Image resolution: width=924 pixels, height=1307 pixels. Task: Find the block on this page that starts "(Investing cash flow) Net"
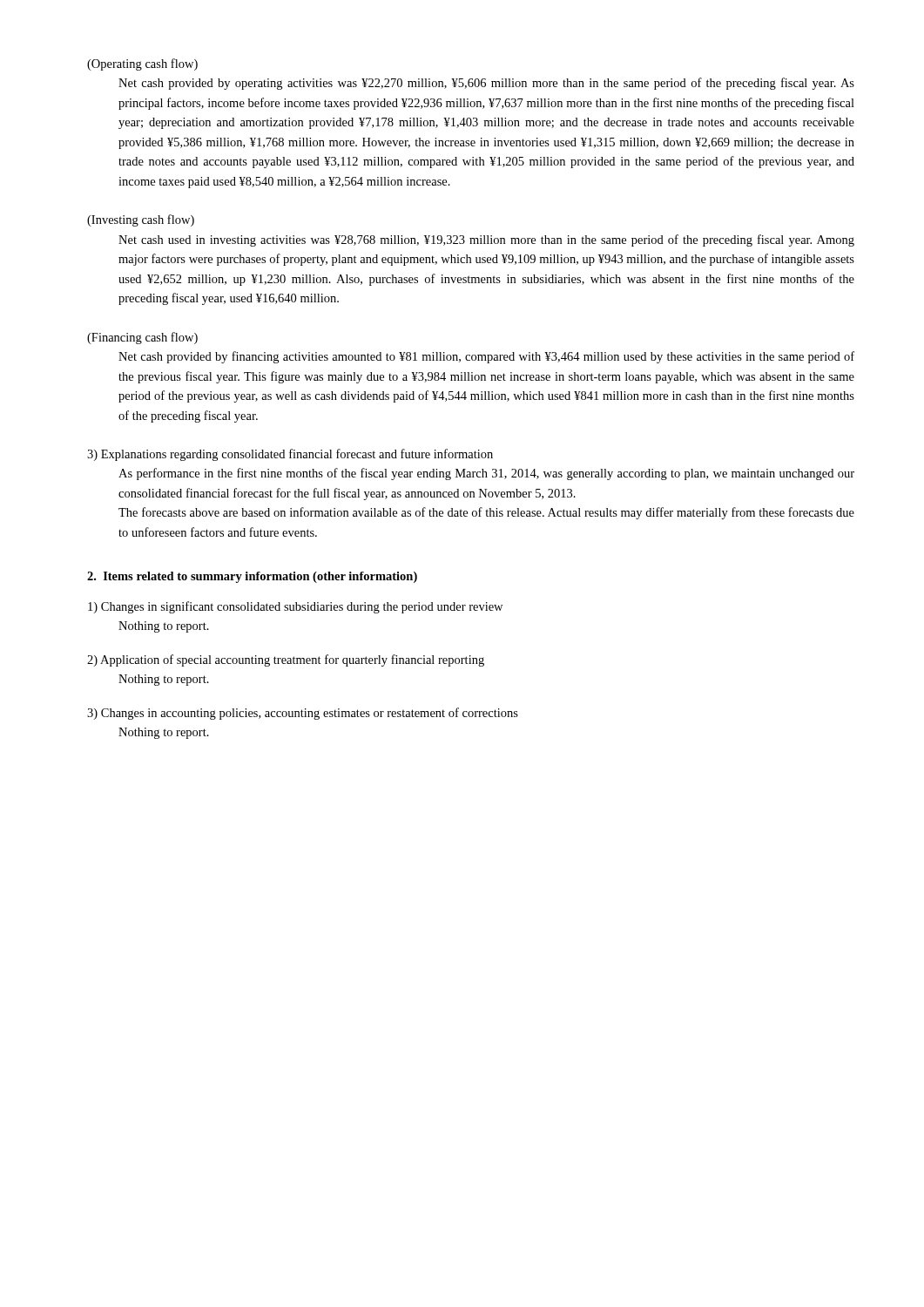471,259
